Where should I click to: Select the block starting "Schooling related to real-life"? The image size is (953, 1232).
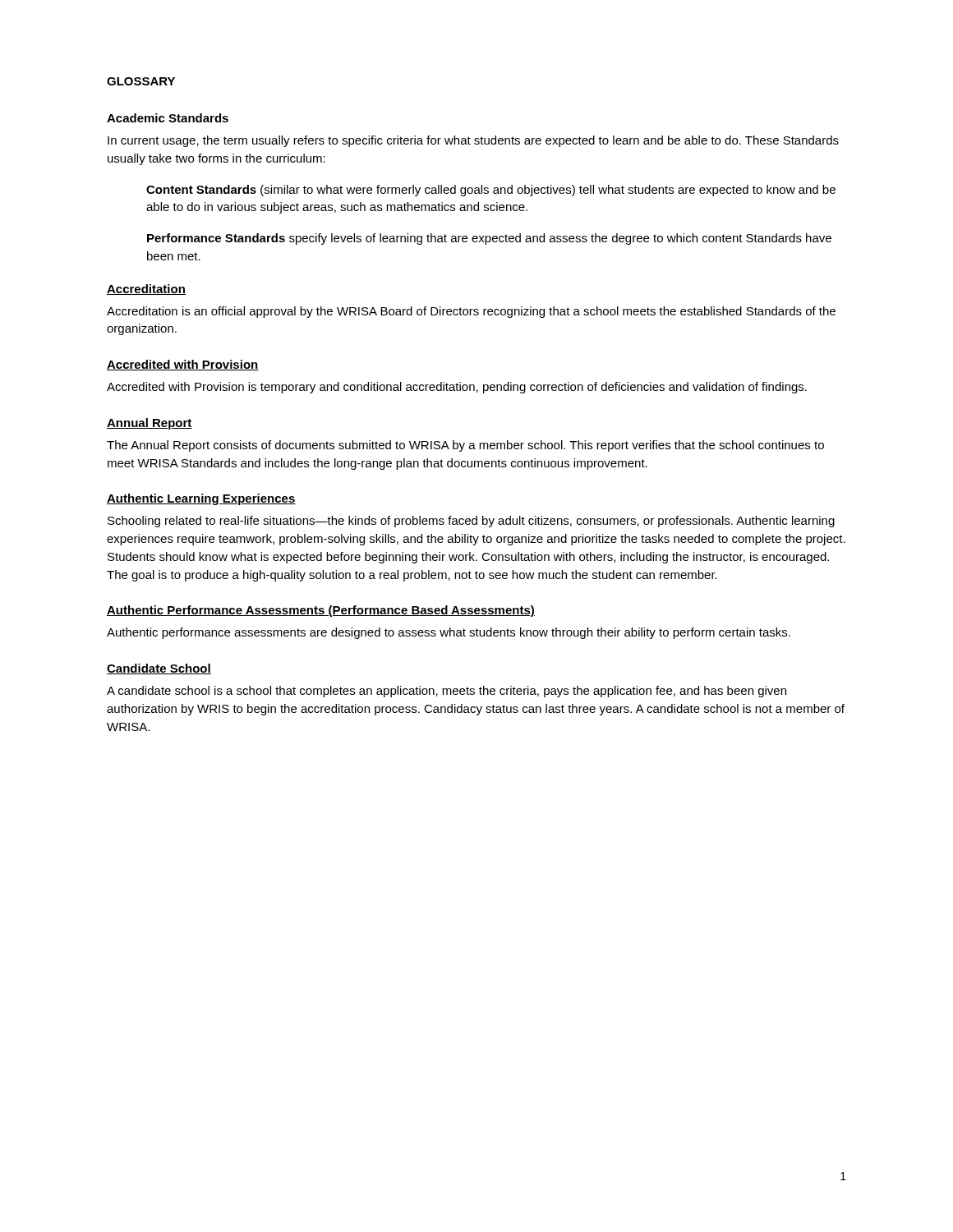(x=476, y=547)
